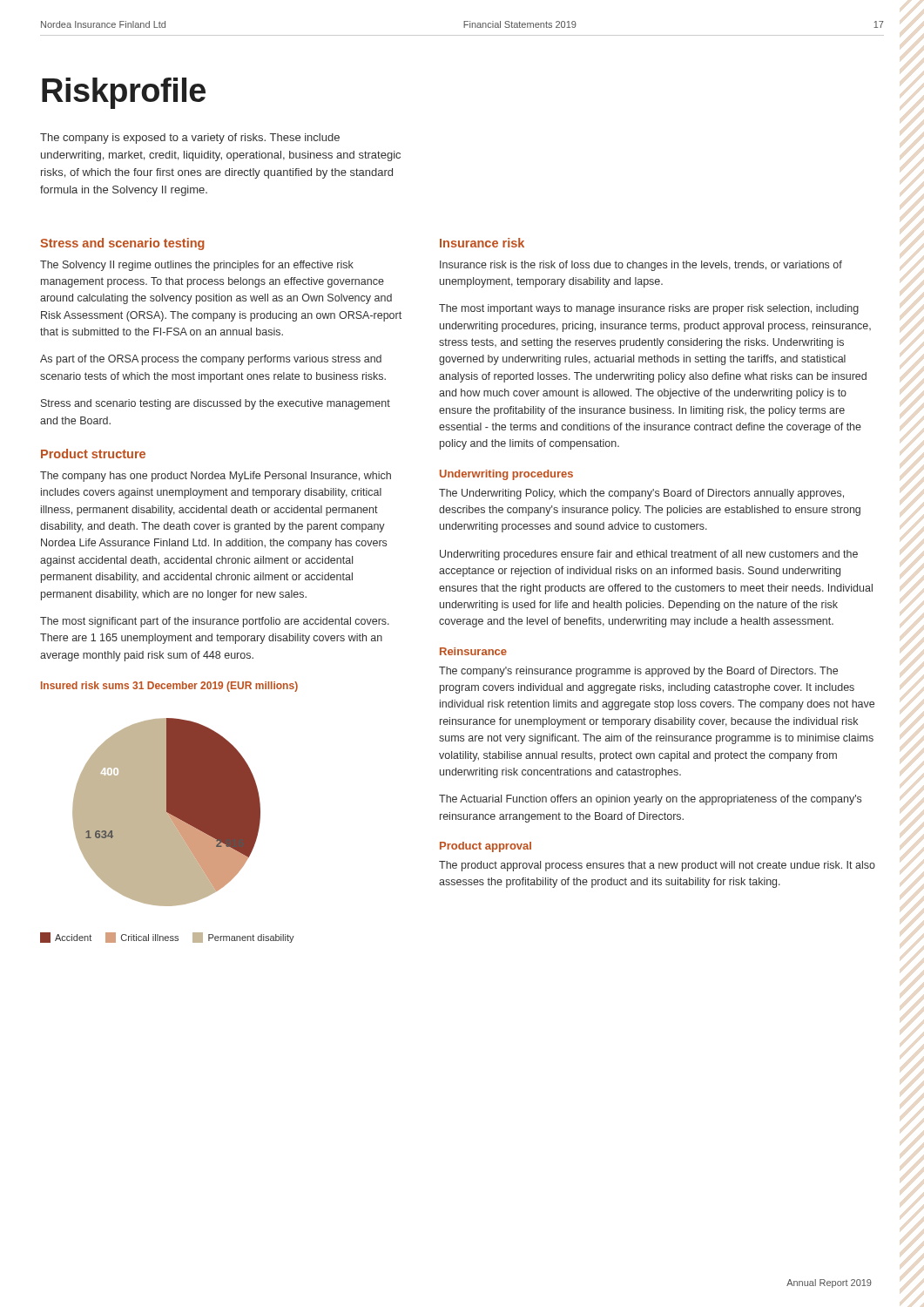Select the section header that says "Product structure"
Viewport: 924px width, 1307px height.
point(93,454)
